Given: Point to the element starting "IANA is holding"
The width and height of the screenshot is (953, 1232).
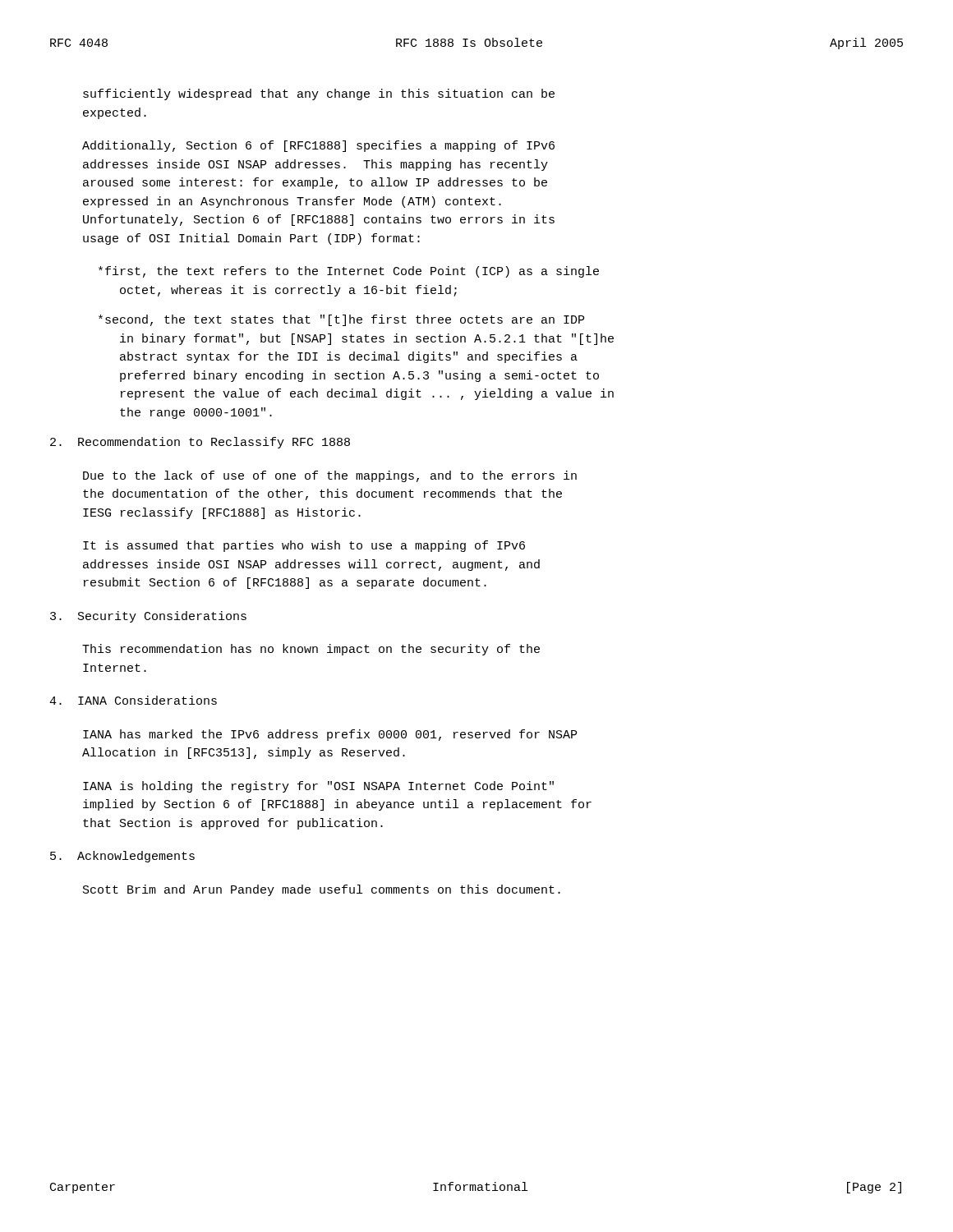Looking at the screenshot, I should [x=337, y=805].
